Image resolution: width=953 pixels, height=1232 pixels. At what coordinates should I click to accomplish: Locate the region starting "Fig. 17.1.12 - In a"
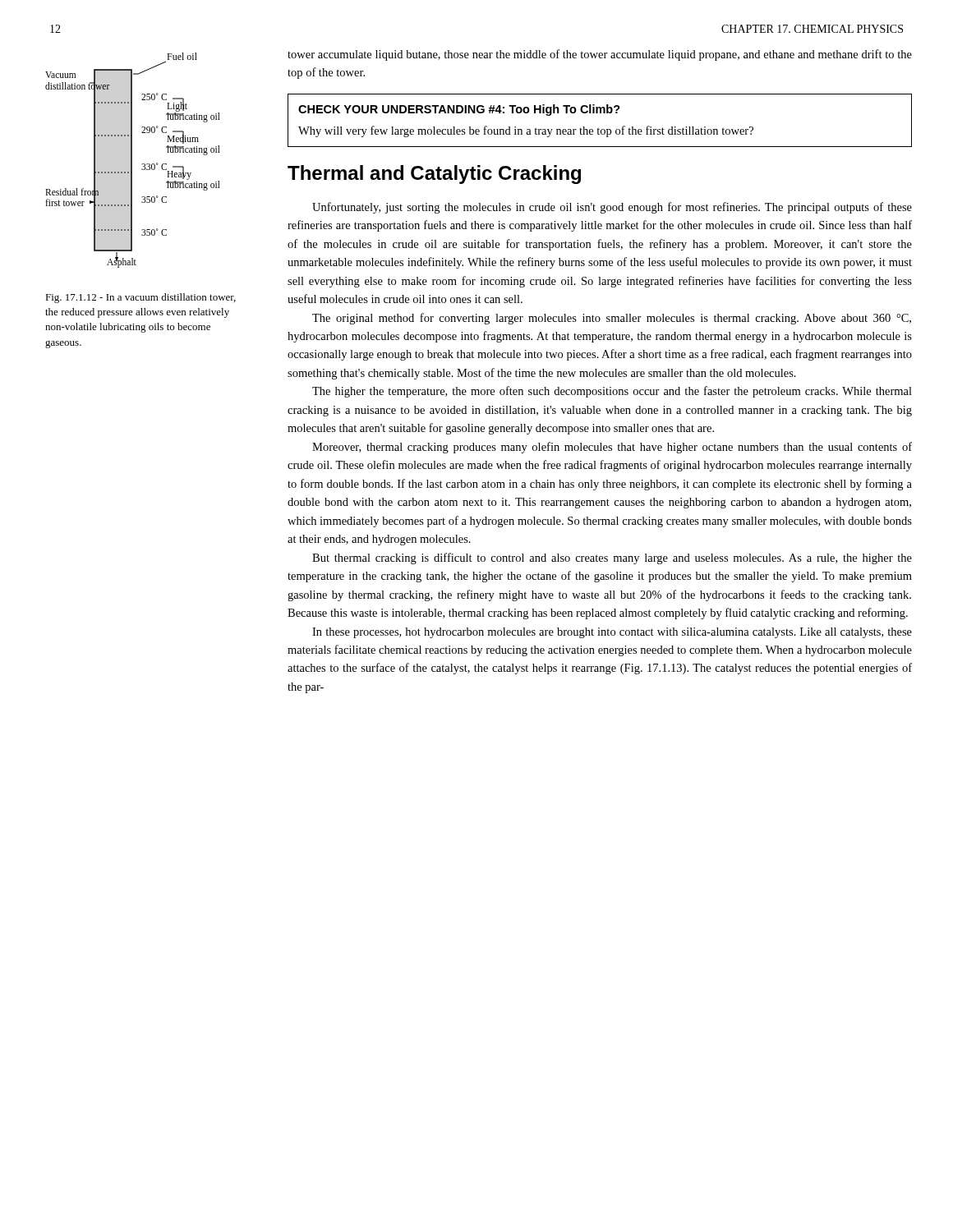[141, 319]
